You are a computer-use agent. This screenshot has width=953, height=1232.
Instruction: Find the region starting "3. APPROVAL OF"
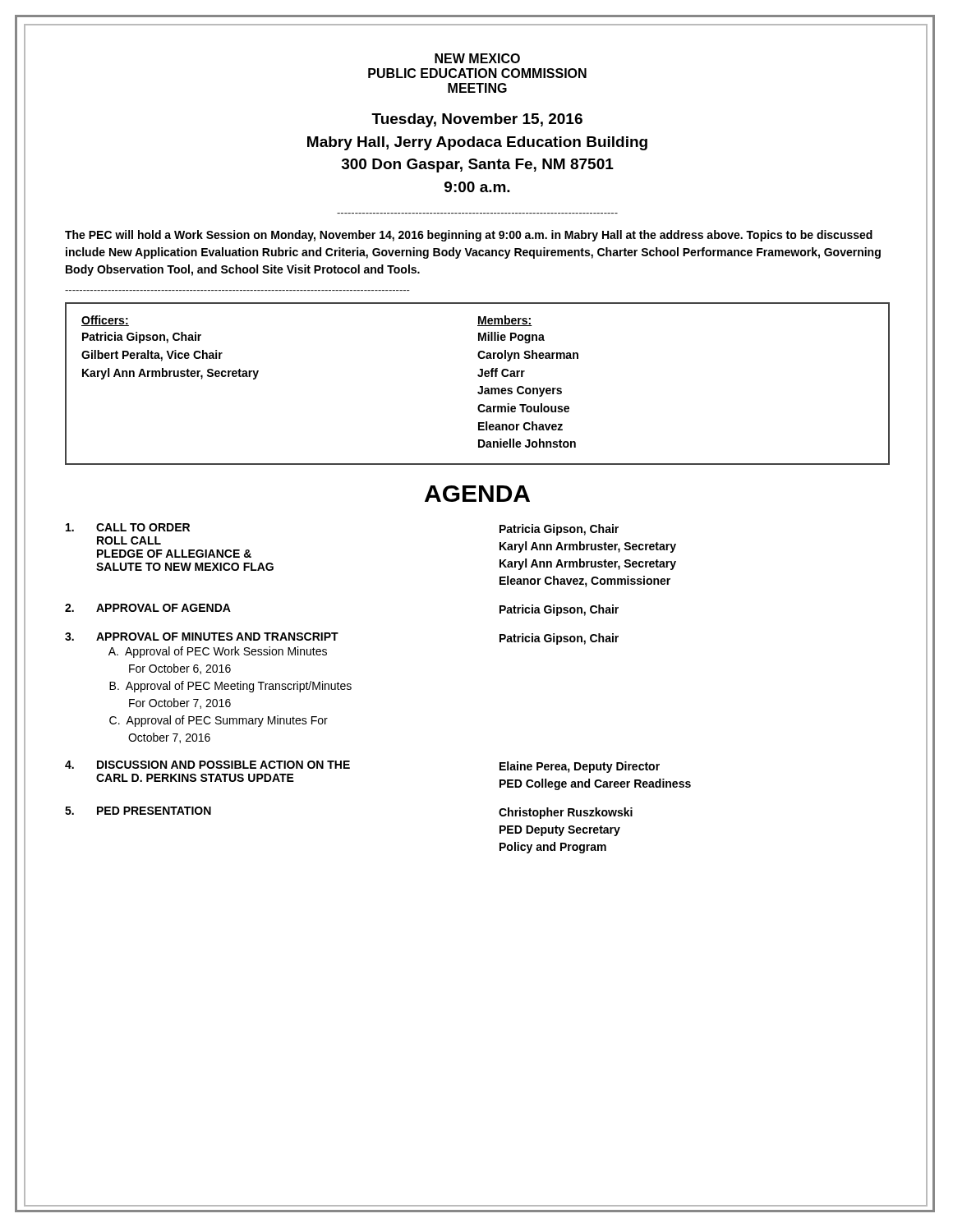342,688
